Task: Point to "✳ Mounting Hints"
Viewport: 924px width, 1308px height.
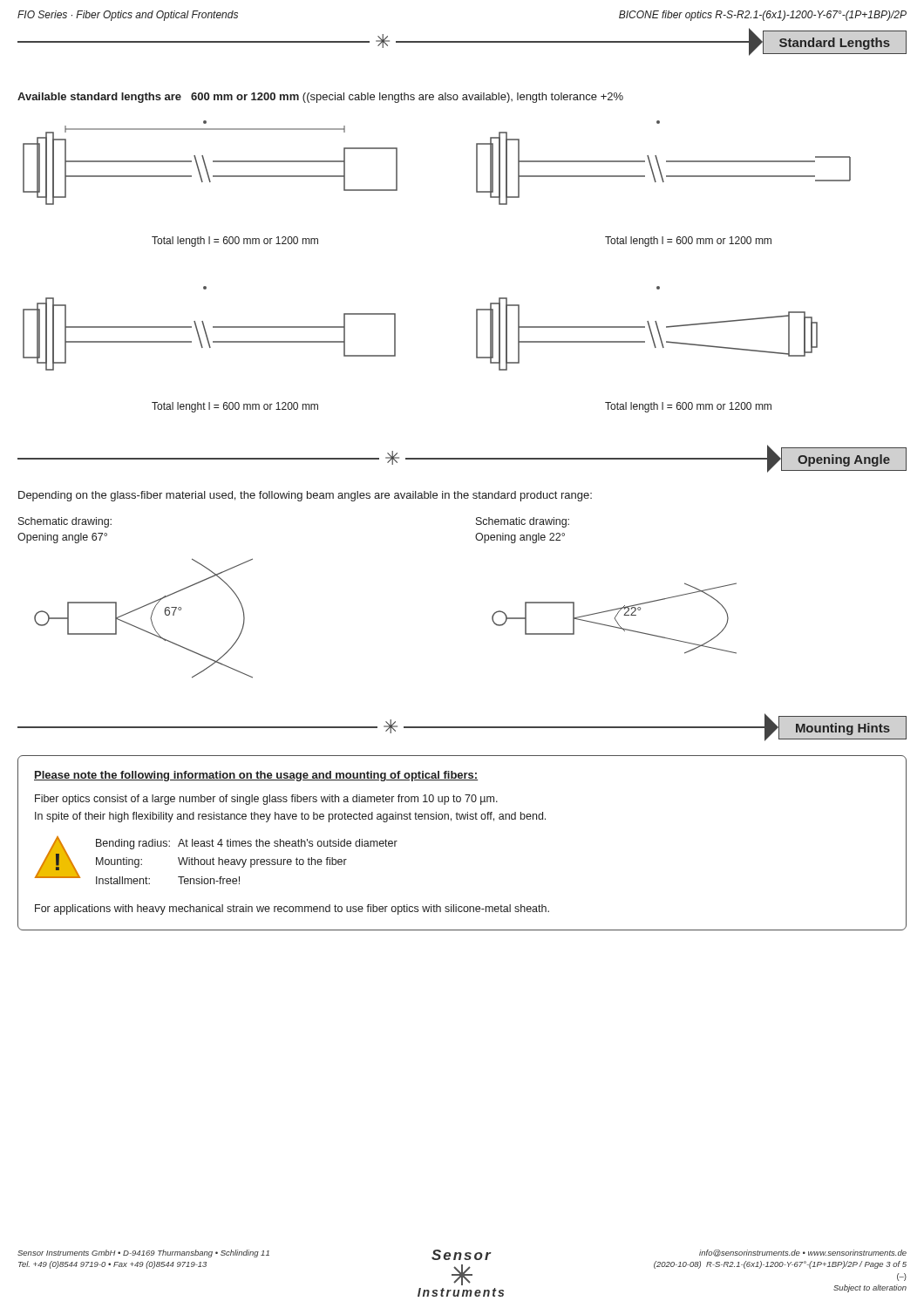Action: coord(462,727)
